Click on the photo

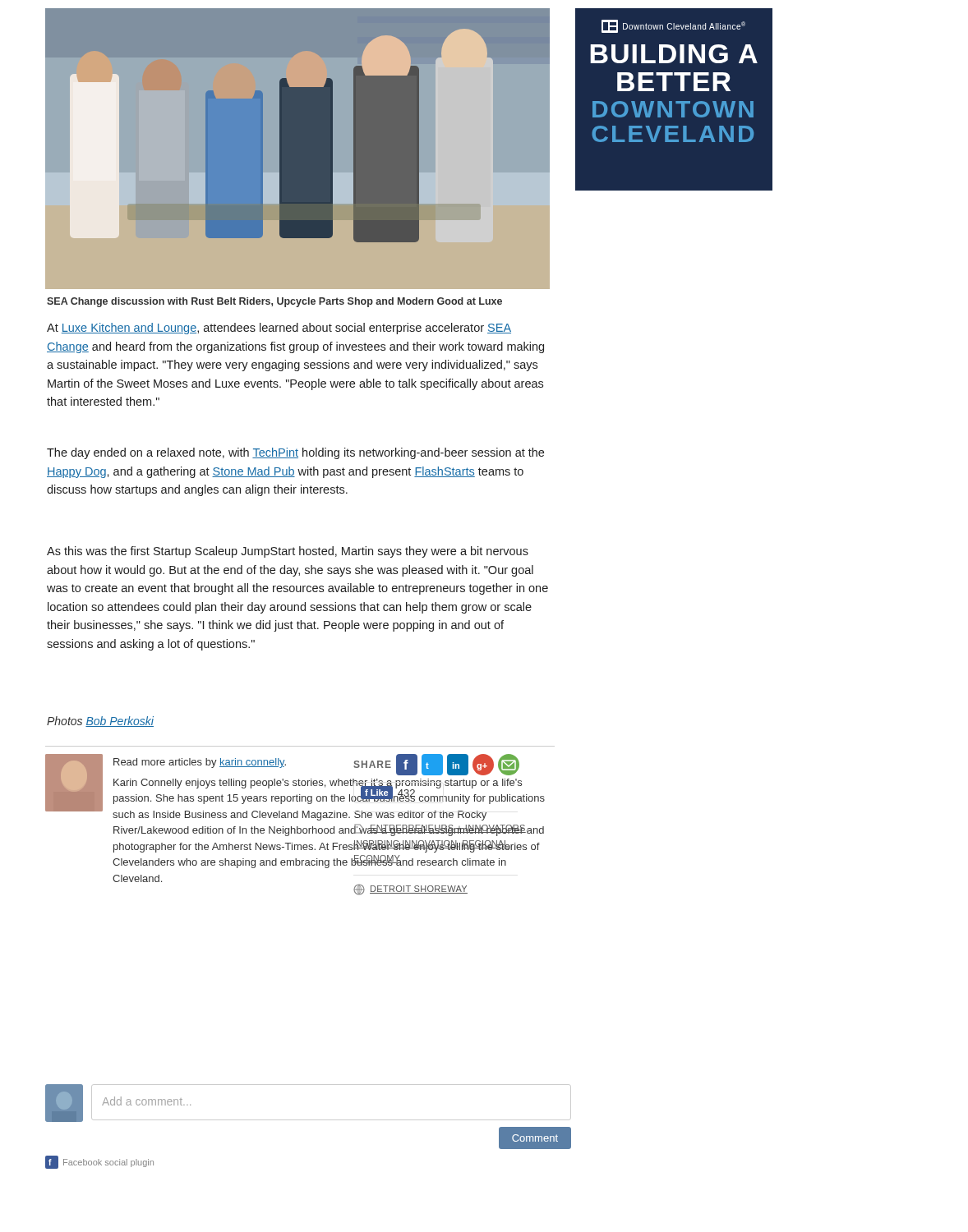297,149
